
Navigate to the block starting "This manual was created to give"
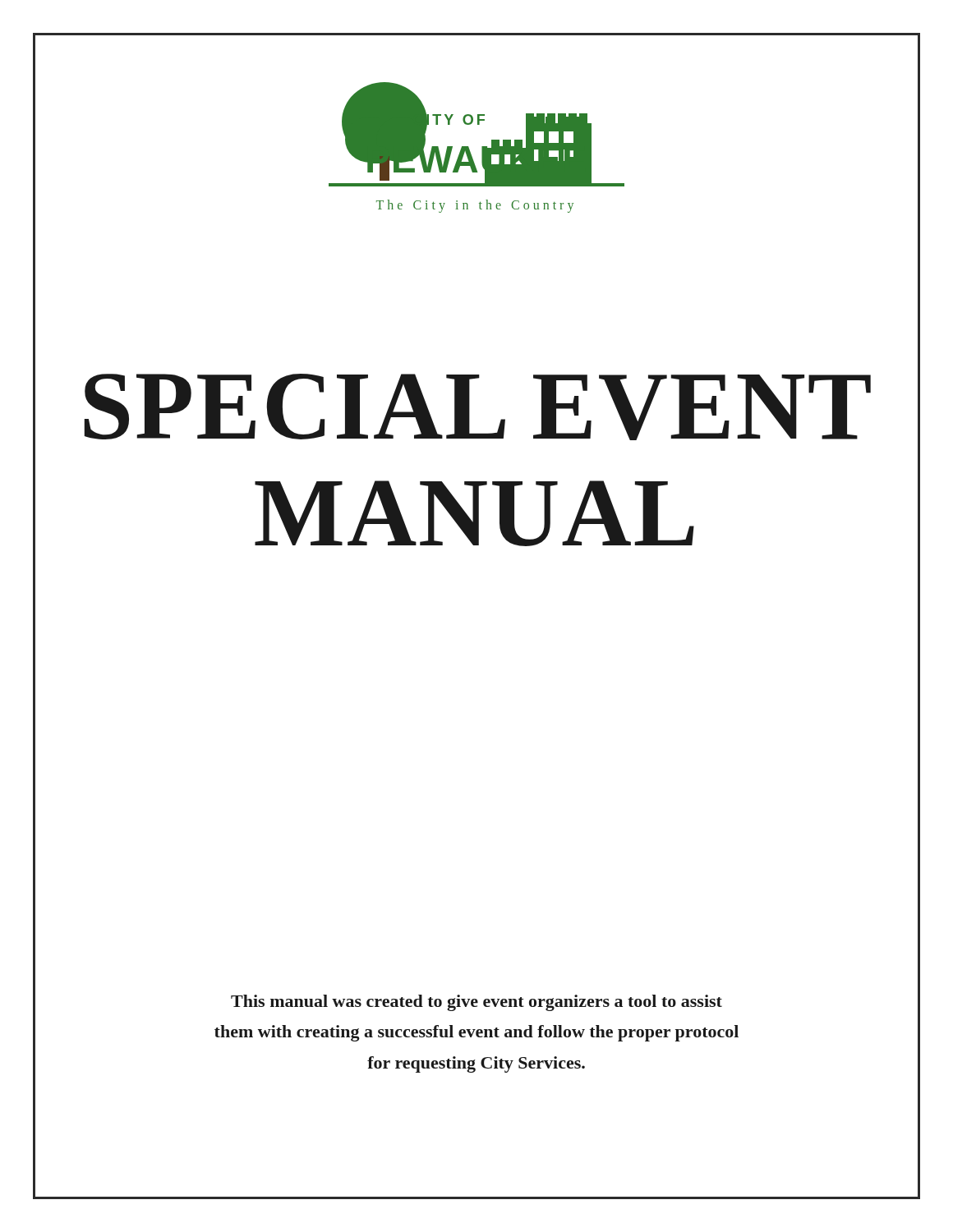(x=476, y=1032)
